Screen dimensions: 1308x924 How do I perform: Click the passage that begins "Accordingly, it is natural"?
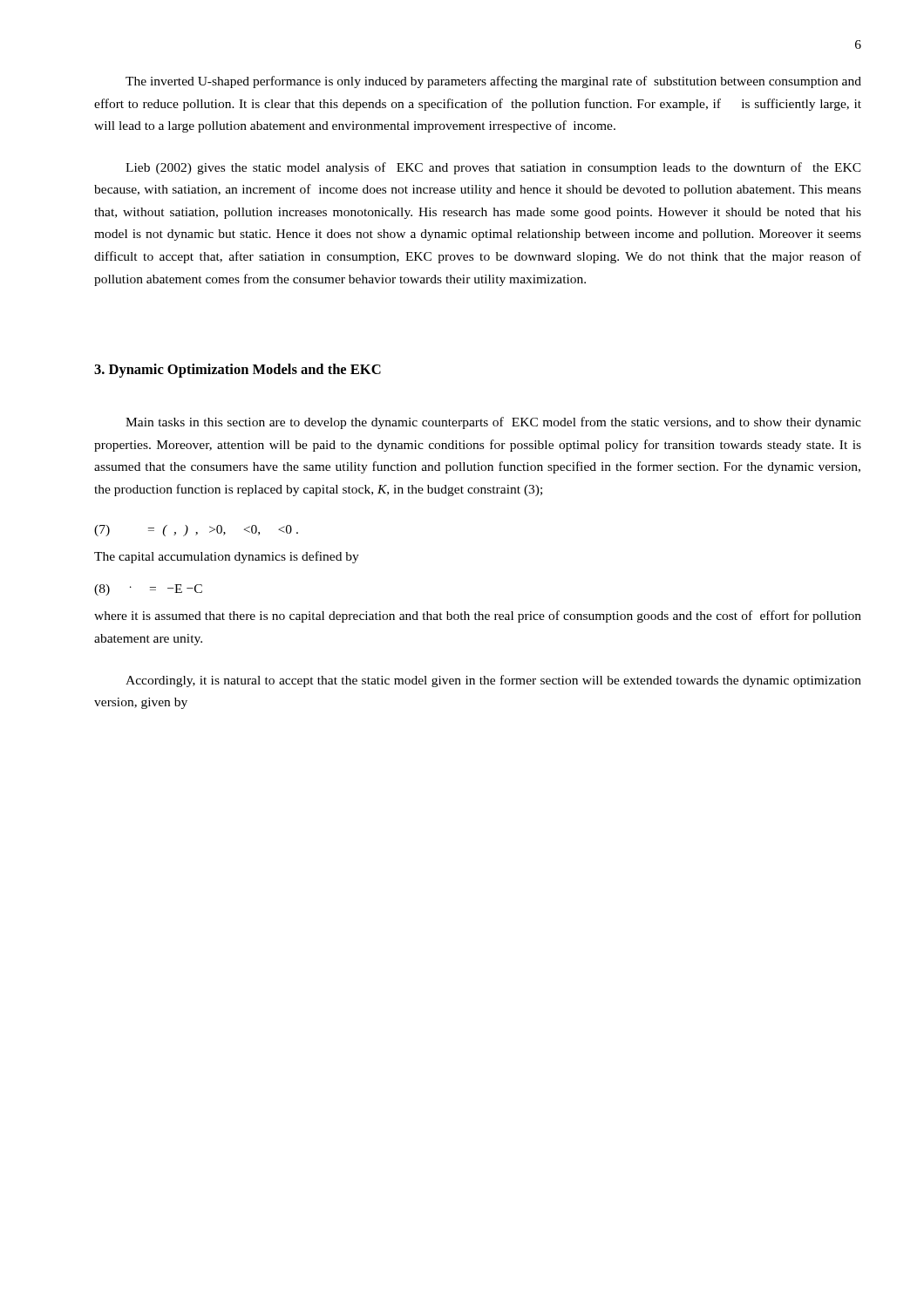point(478,690)
